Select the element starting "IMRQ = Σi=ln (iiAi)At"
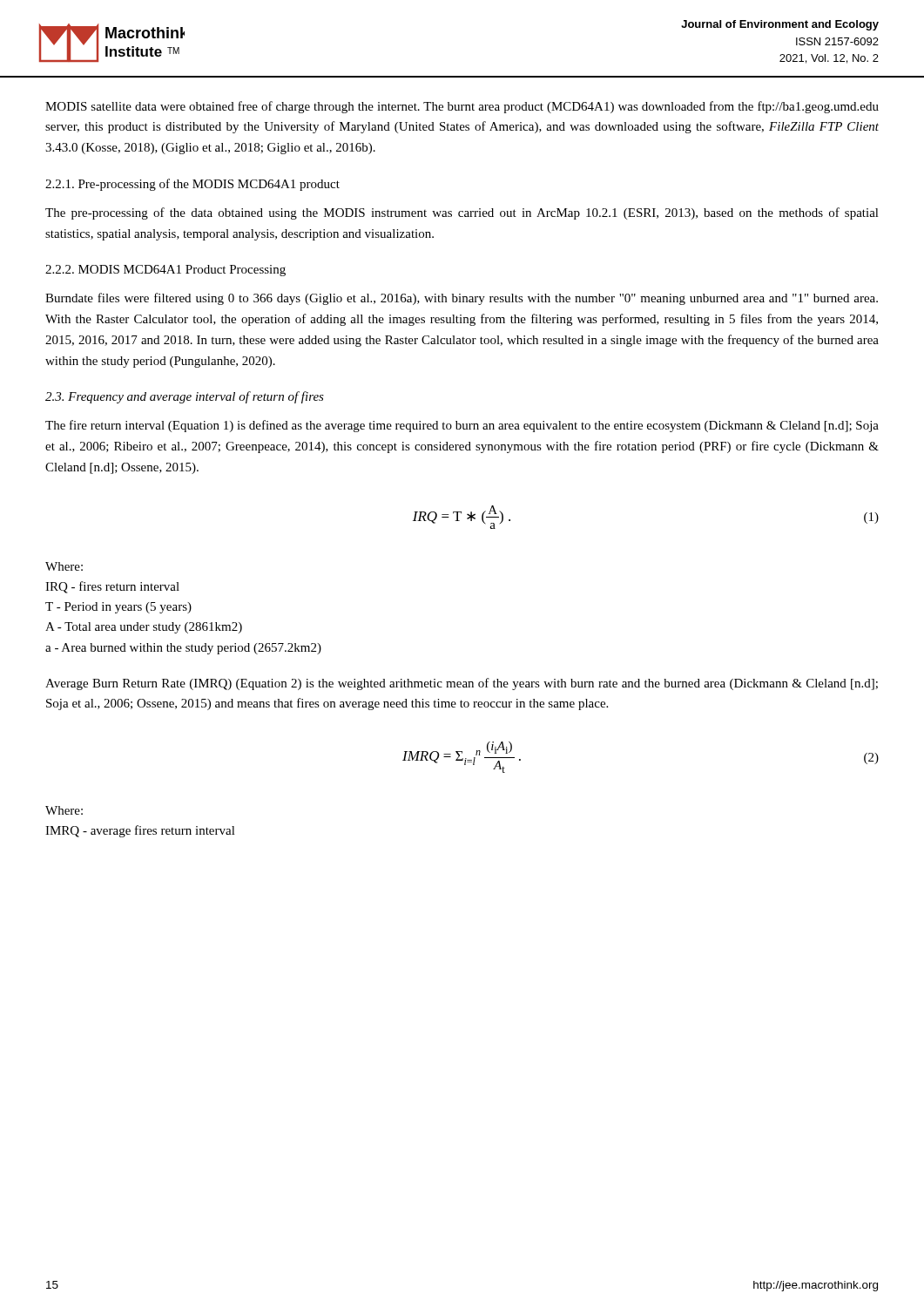924x1307 pixels. [462, 758]
